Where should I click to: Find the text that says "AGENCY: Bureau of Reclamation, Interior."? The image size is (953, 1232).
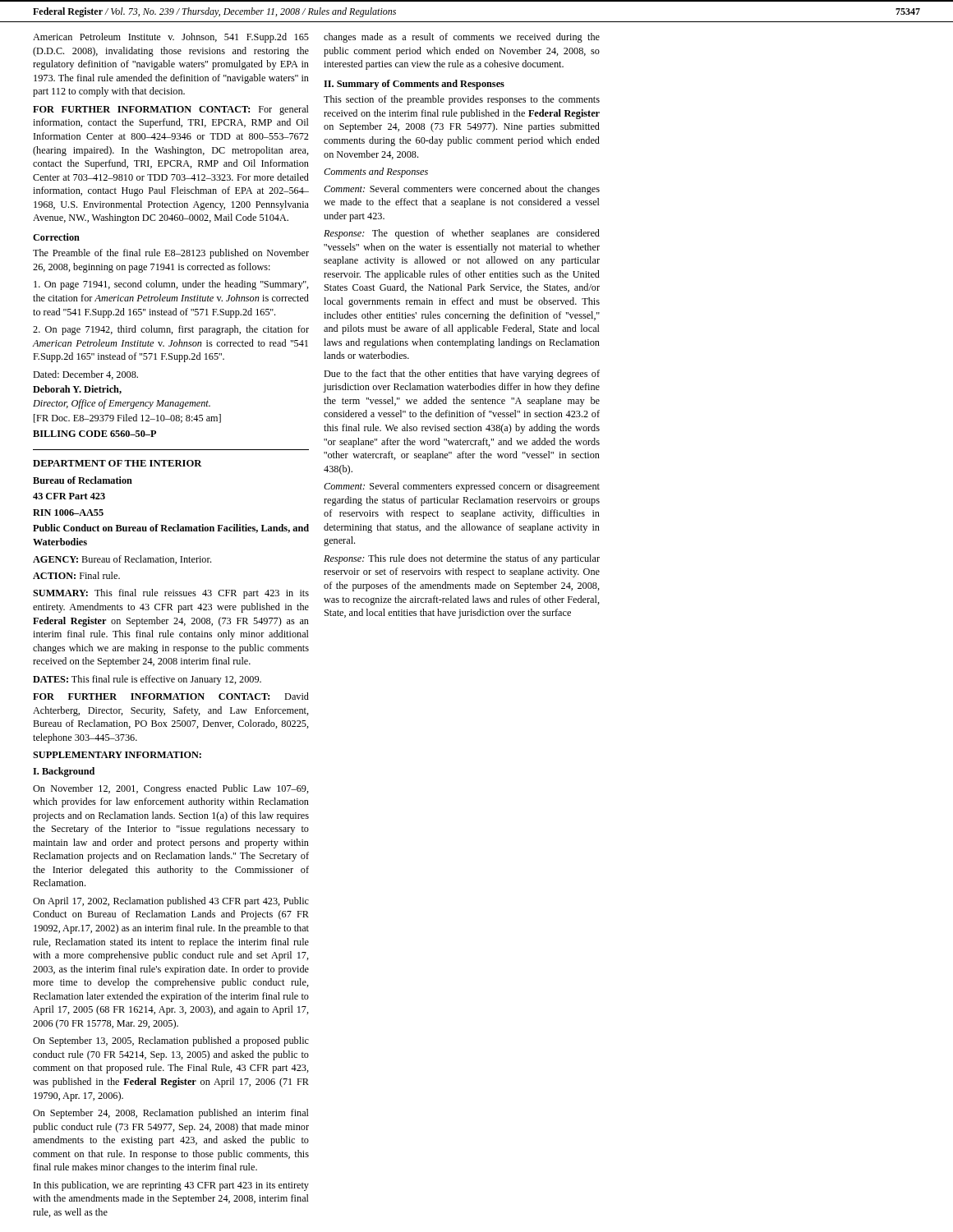click(122, 560)
